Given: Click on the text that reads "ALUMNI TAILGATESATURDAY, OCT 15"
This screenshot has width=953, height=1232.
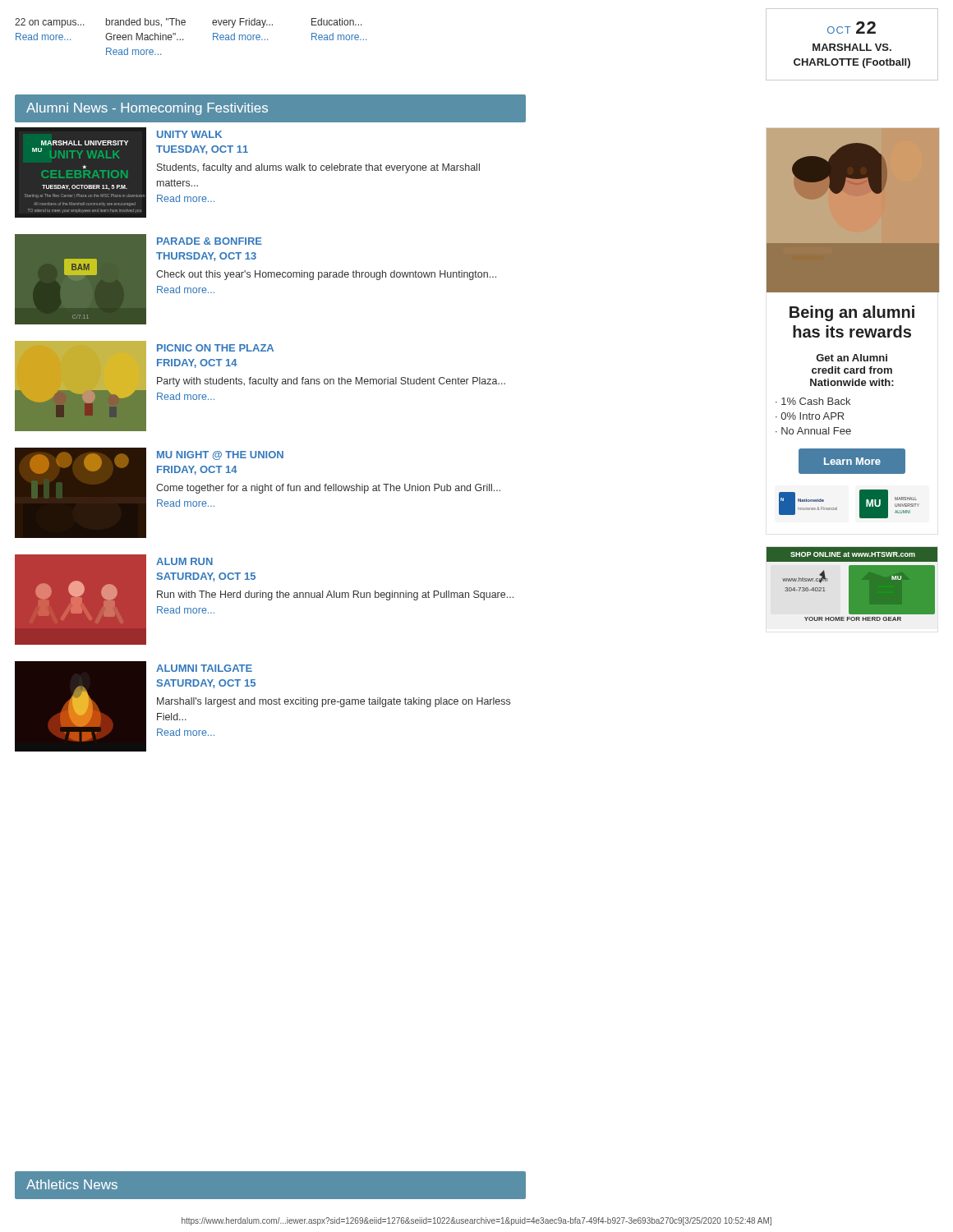Looking at the screenshot, I should 206,676.
